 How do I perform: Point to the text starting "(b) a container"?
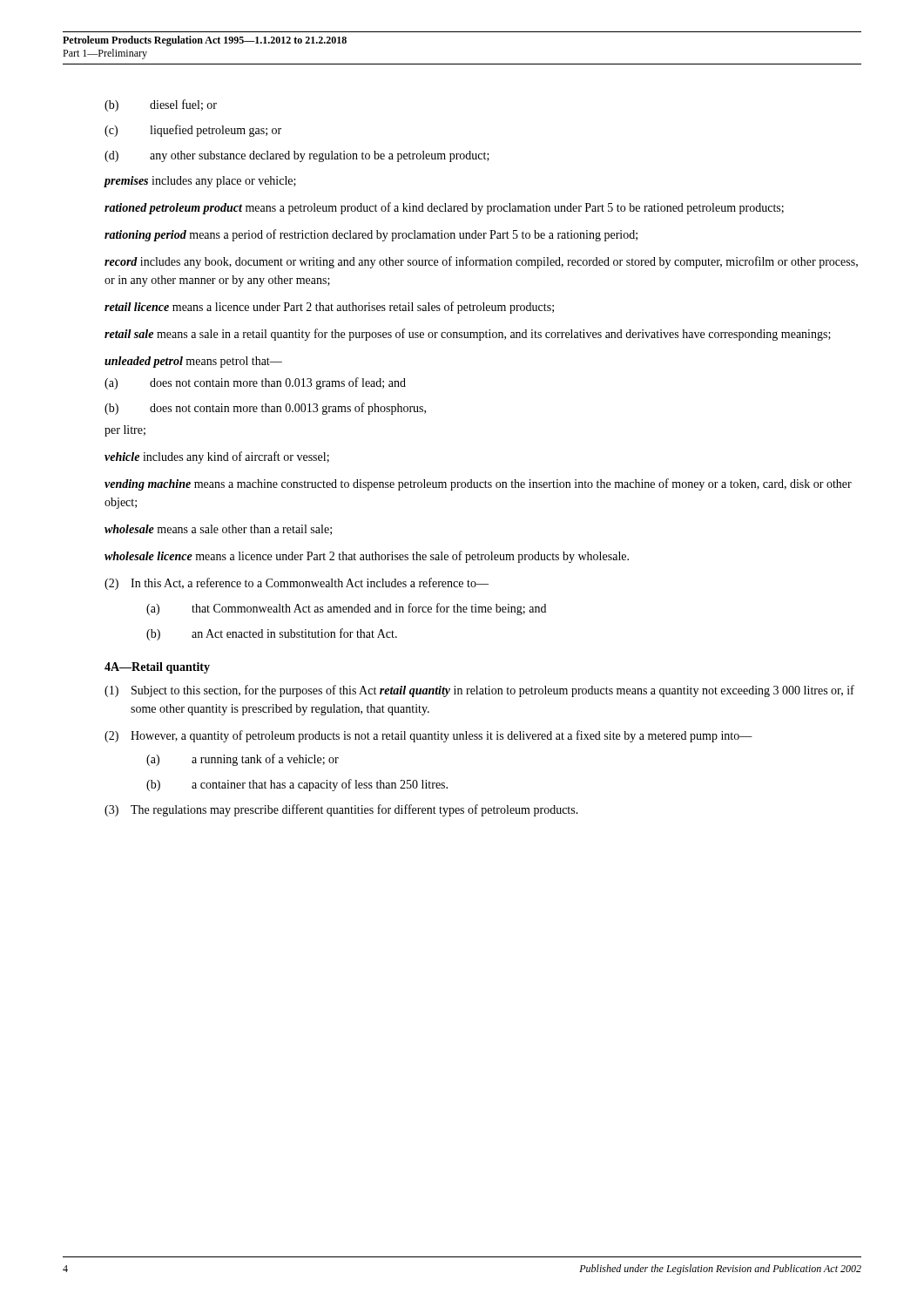[x=297, y=785]
